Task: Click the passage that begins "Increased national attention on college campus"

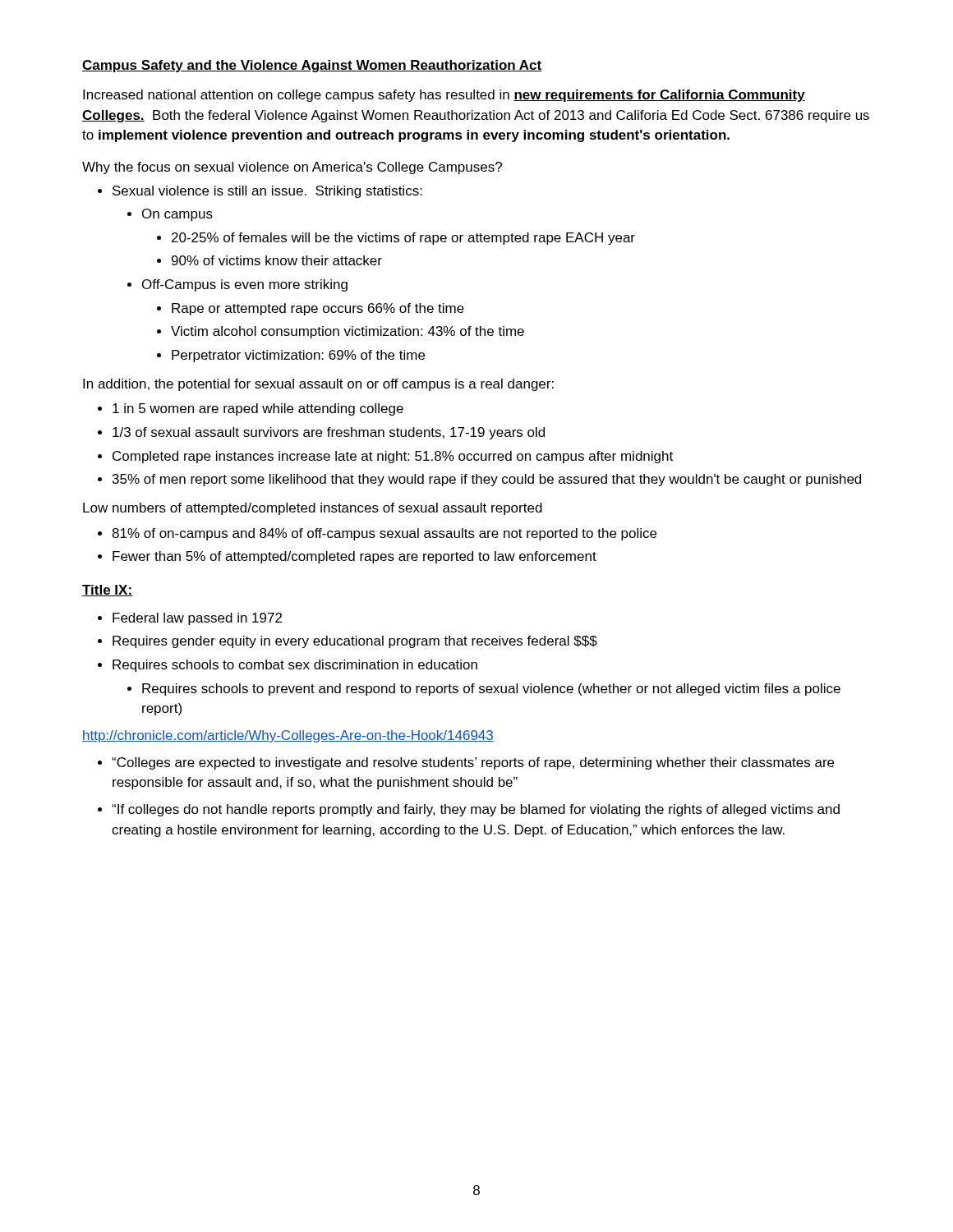Action: click(476, 115)
